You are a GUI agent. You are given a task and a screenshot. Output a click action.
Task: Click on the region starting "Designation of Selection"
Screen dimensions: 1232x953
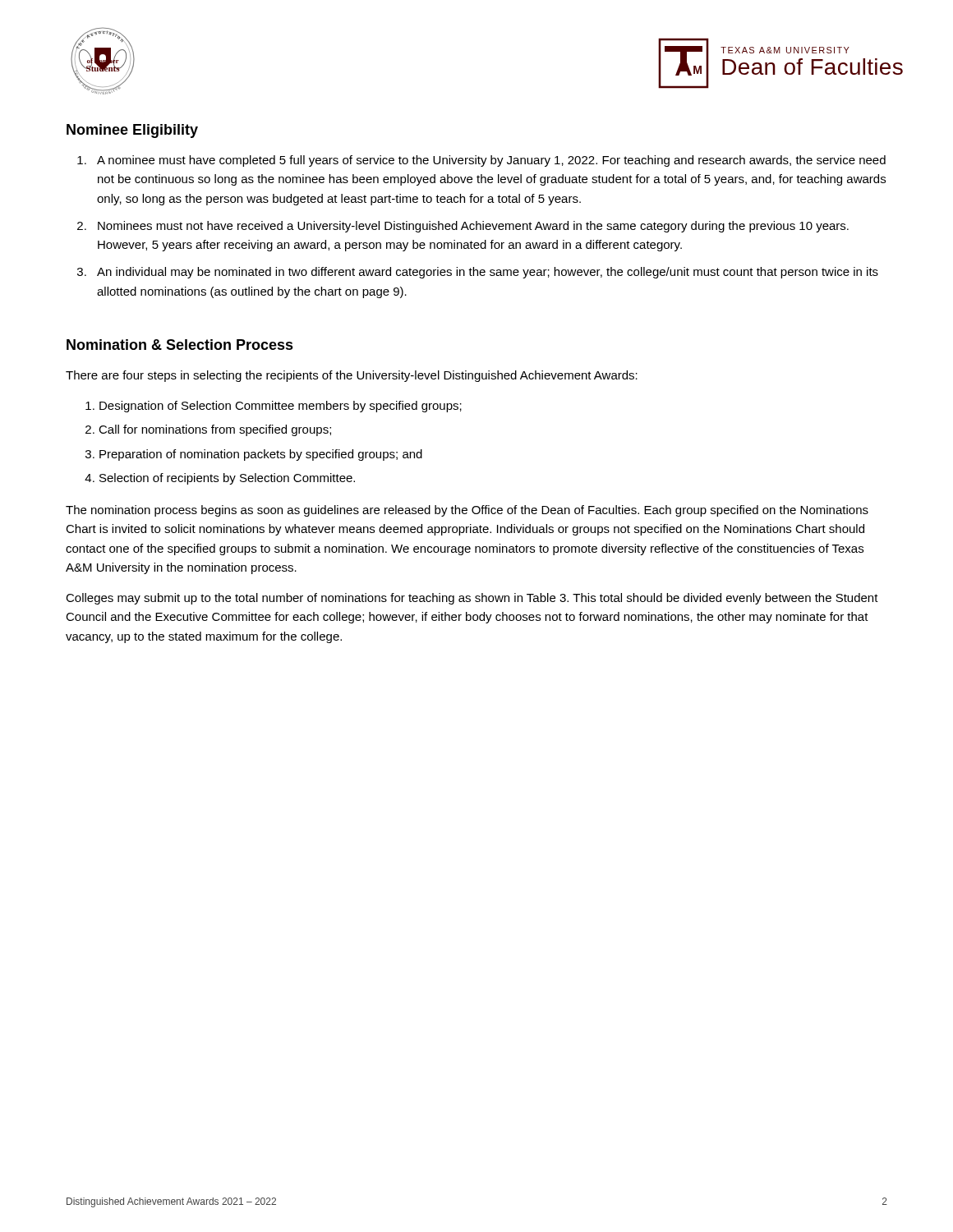pos(281,407)
